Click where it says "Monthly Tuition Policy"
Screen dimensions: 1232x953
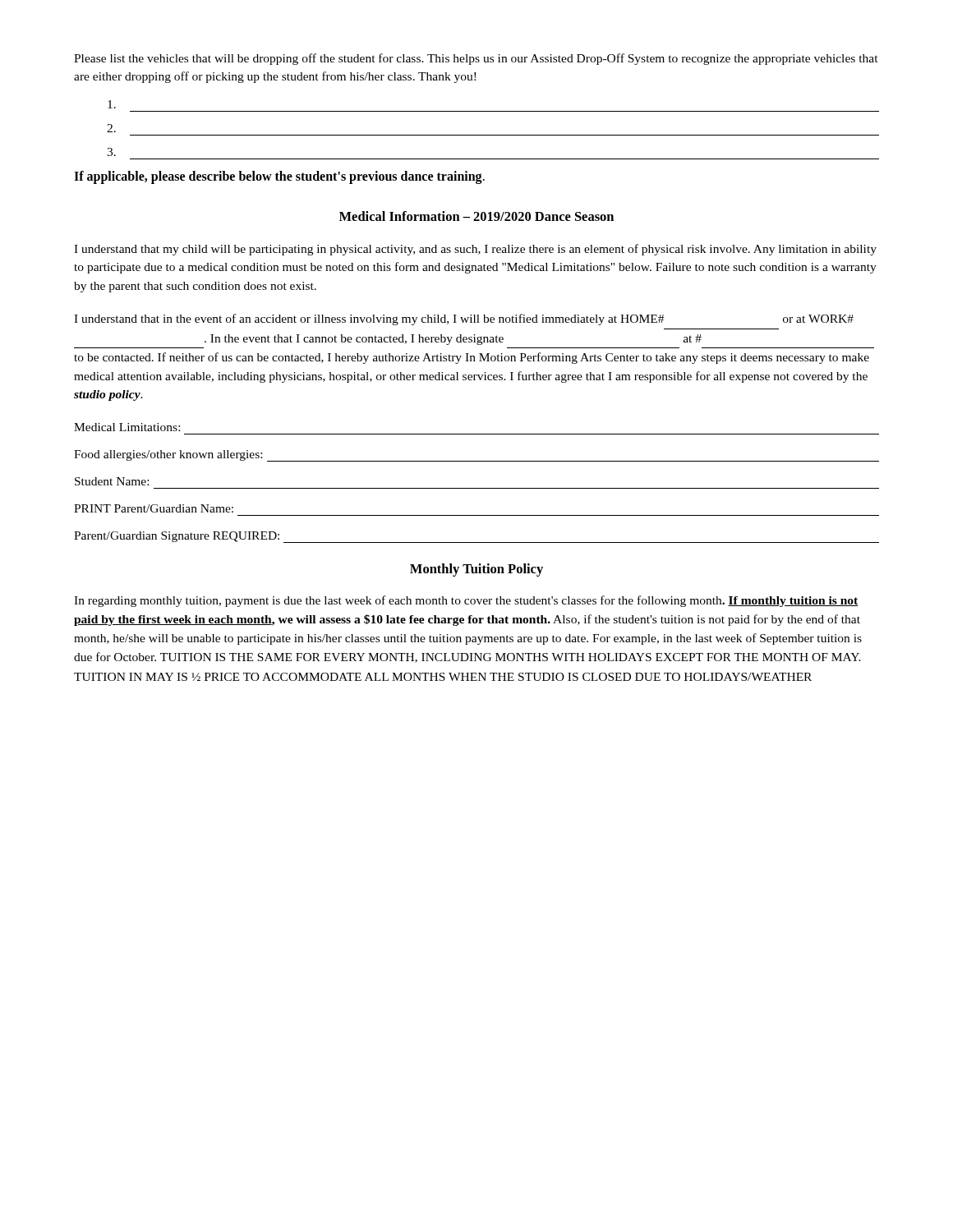(x=476, y=569)
